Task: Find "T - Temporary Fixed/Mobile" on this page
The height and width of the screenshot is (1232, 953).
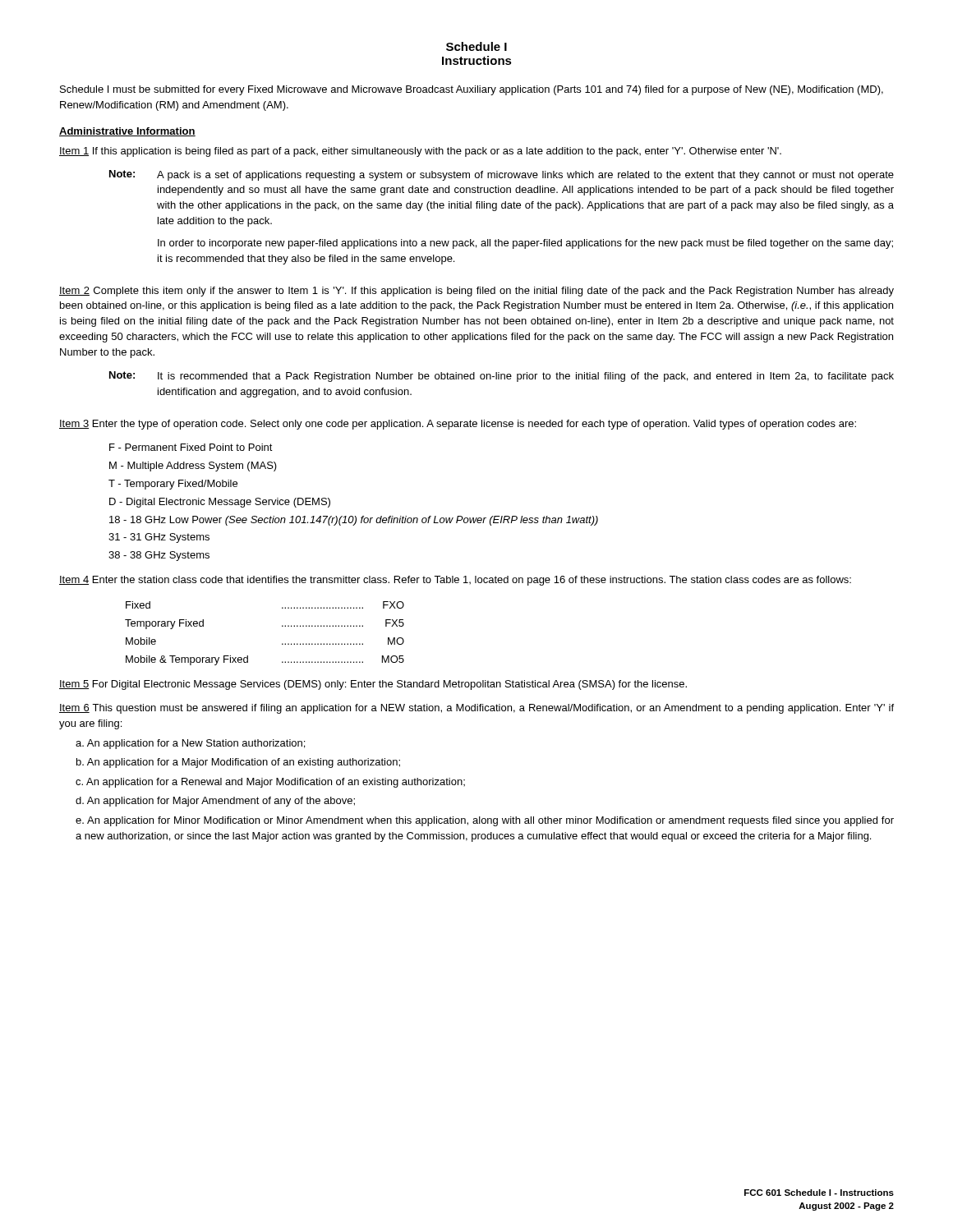Action: 173,483
